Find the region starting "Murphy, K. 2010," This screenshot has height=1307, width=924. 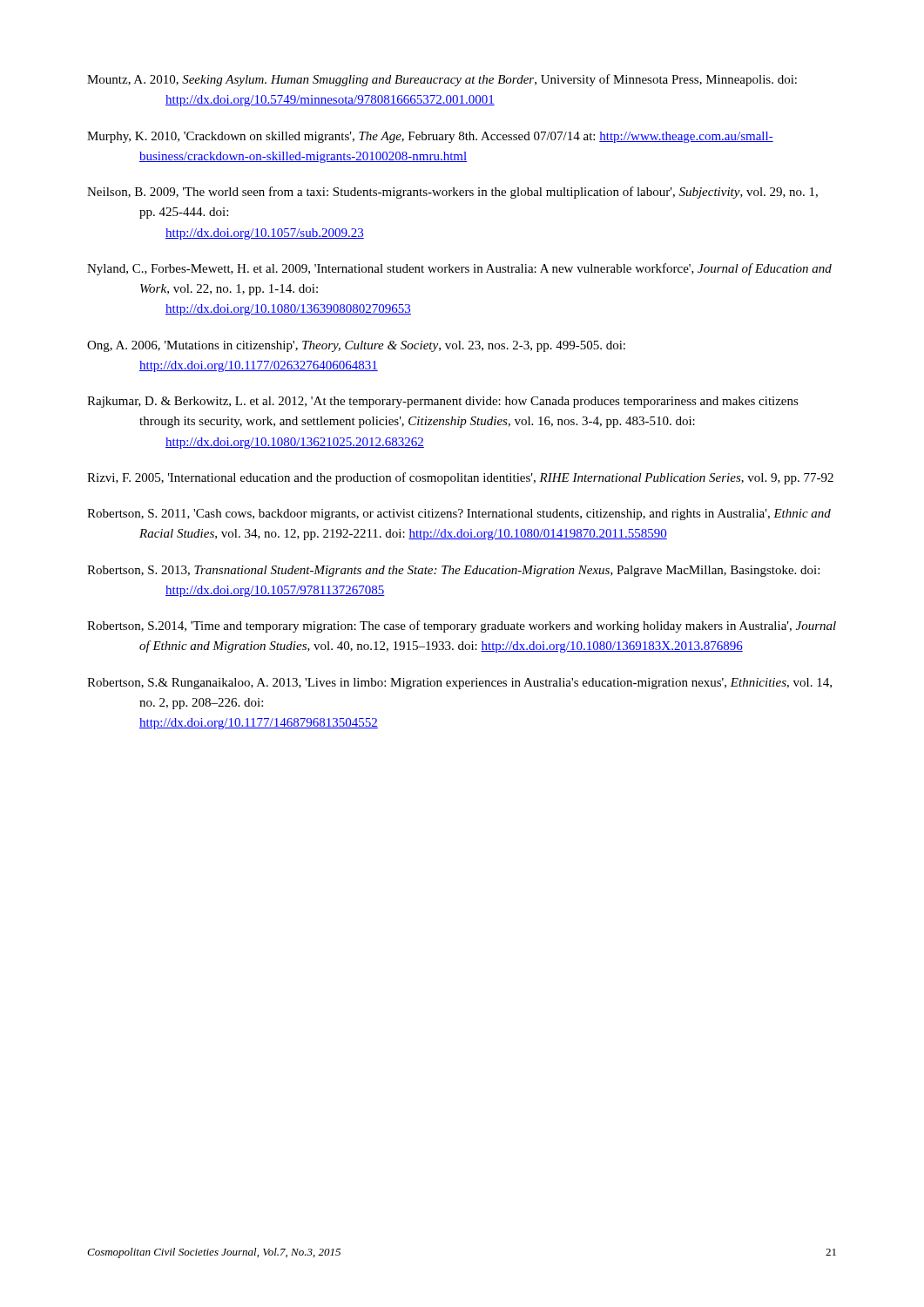tap(430, 146)
